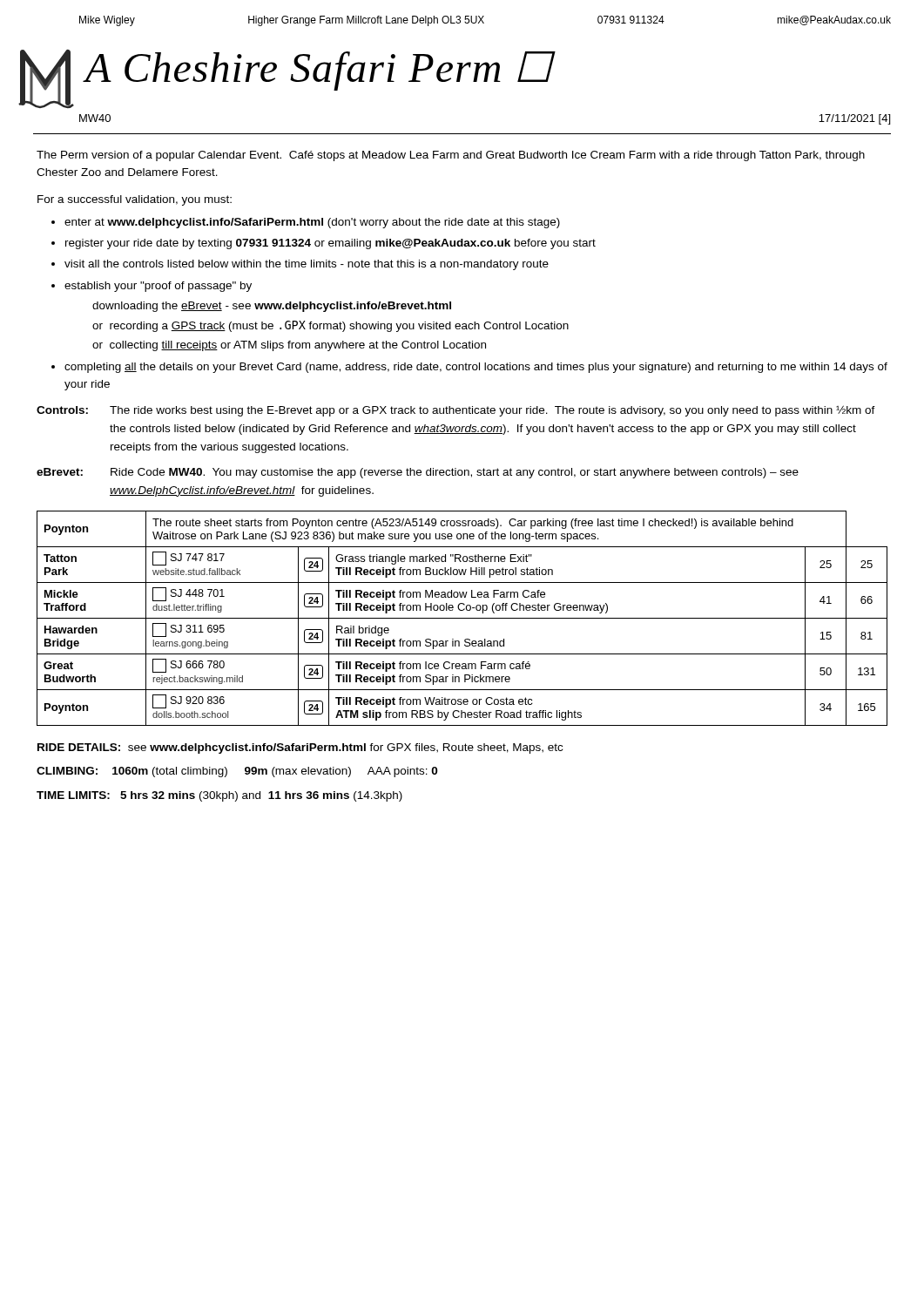The height and width of the screenshot is (1307, 924).
Task: Click the passage that begins "establish your "proof"
Action: (476, 316)
